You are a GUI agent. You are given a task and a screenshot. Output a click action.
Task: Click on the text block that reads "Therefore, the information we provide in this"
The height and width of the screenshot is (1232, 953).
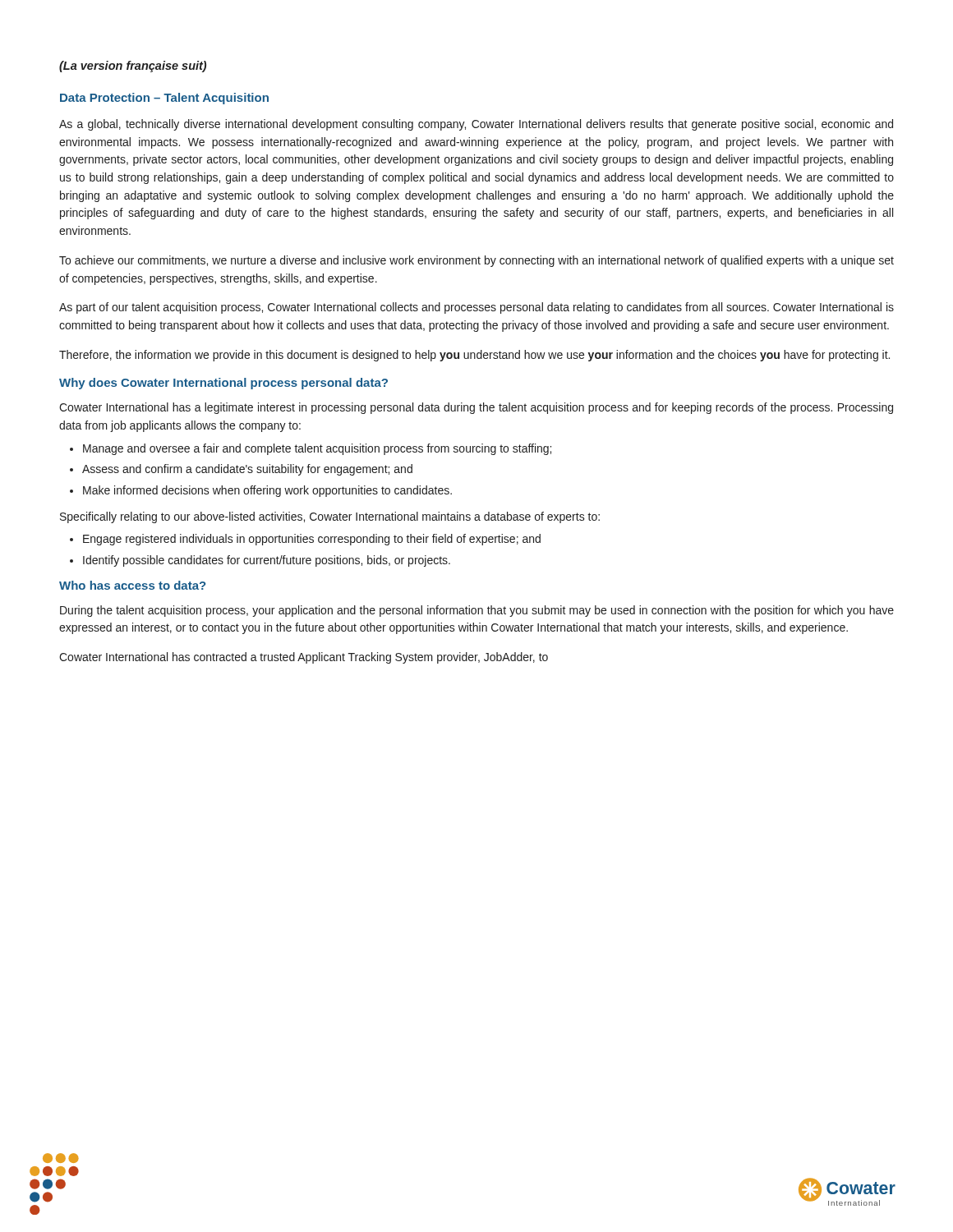[475, 354]
